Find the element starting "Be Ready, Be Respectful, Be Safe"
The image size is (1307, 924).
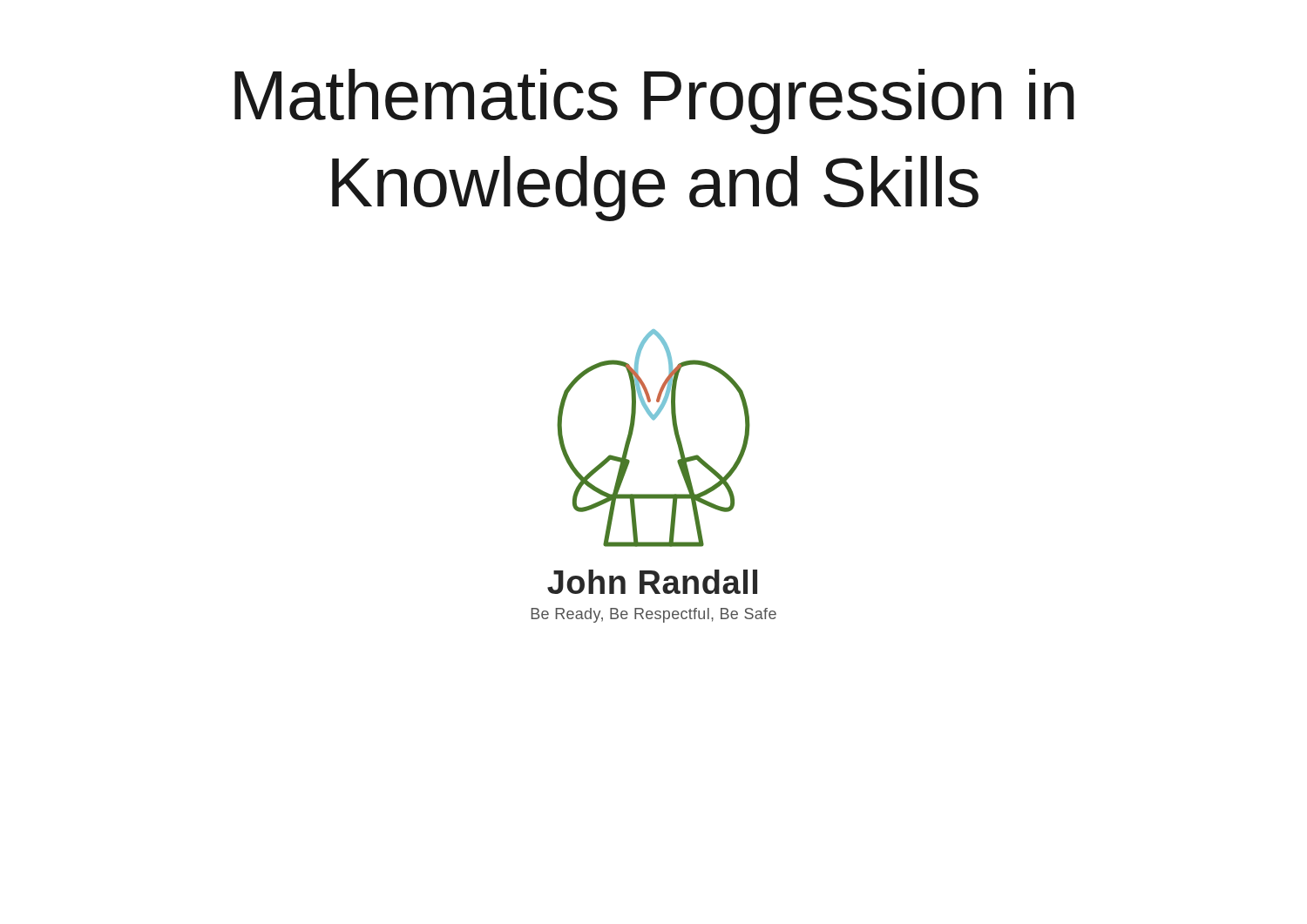click(x=654, y=614)
